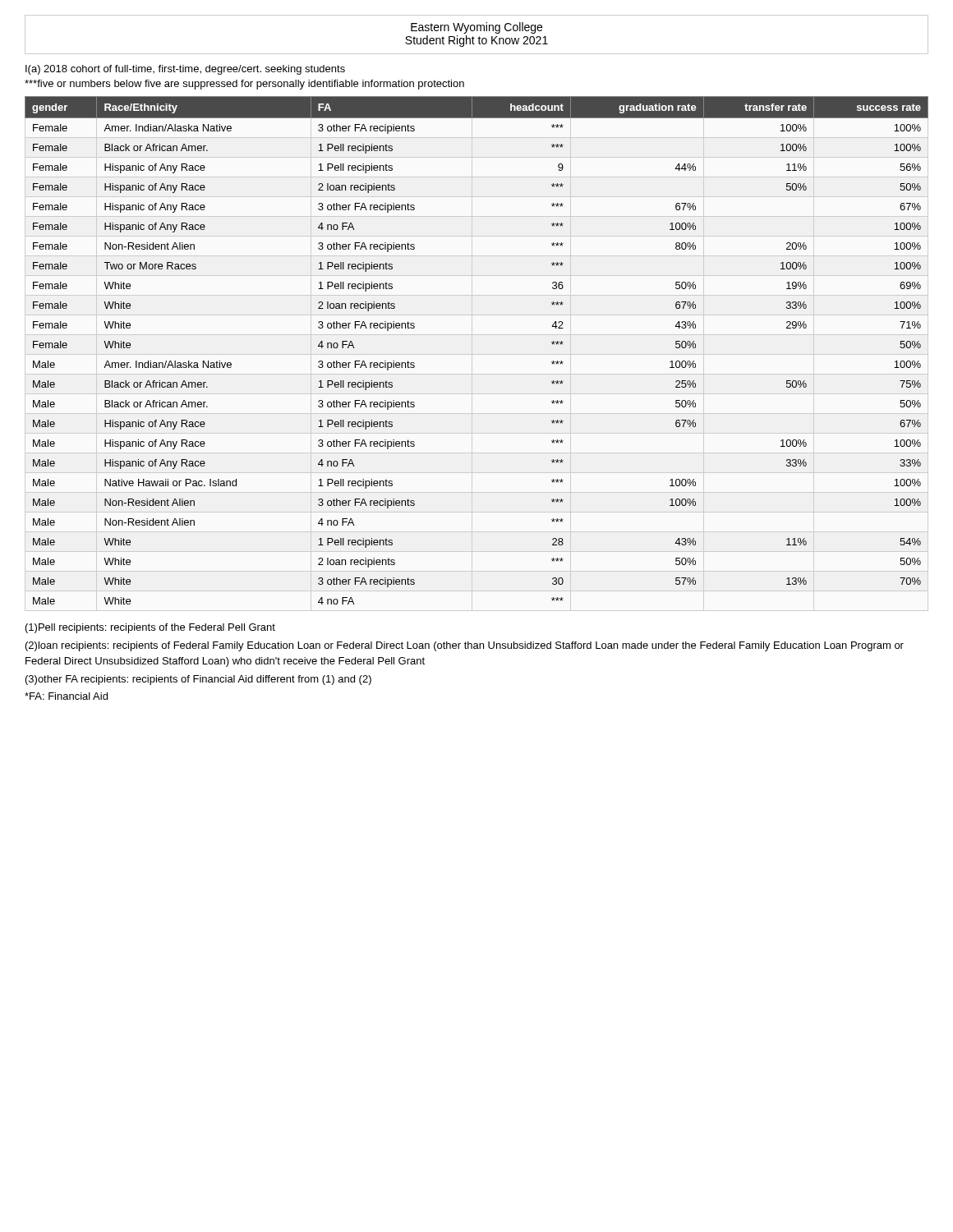Locate a table
This screenshot has width=953, height=1232.
[x=476, y=354]
